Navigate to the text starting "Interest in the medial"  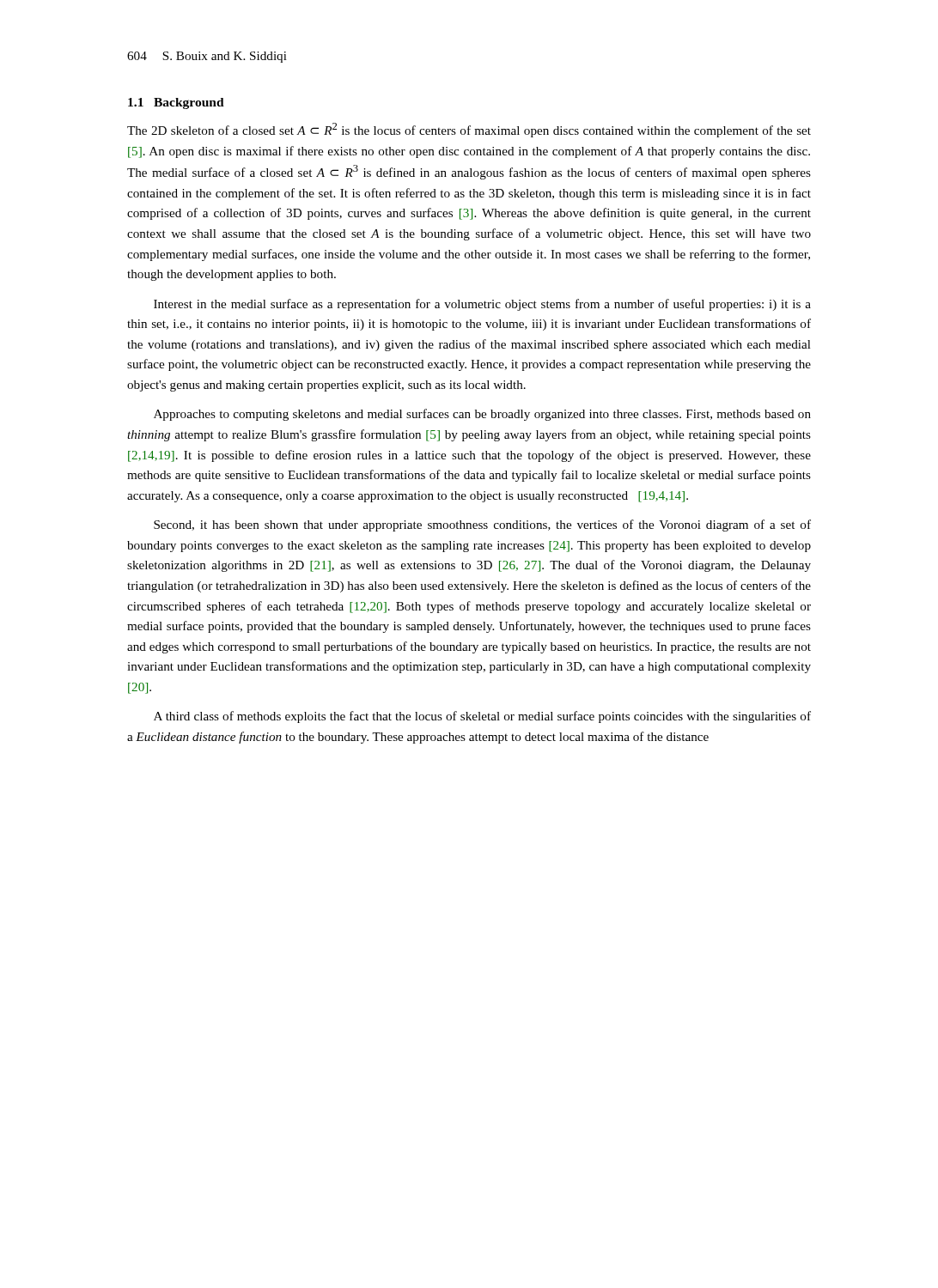click(x=469, y=344)
